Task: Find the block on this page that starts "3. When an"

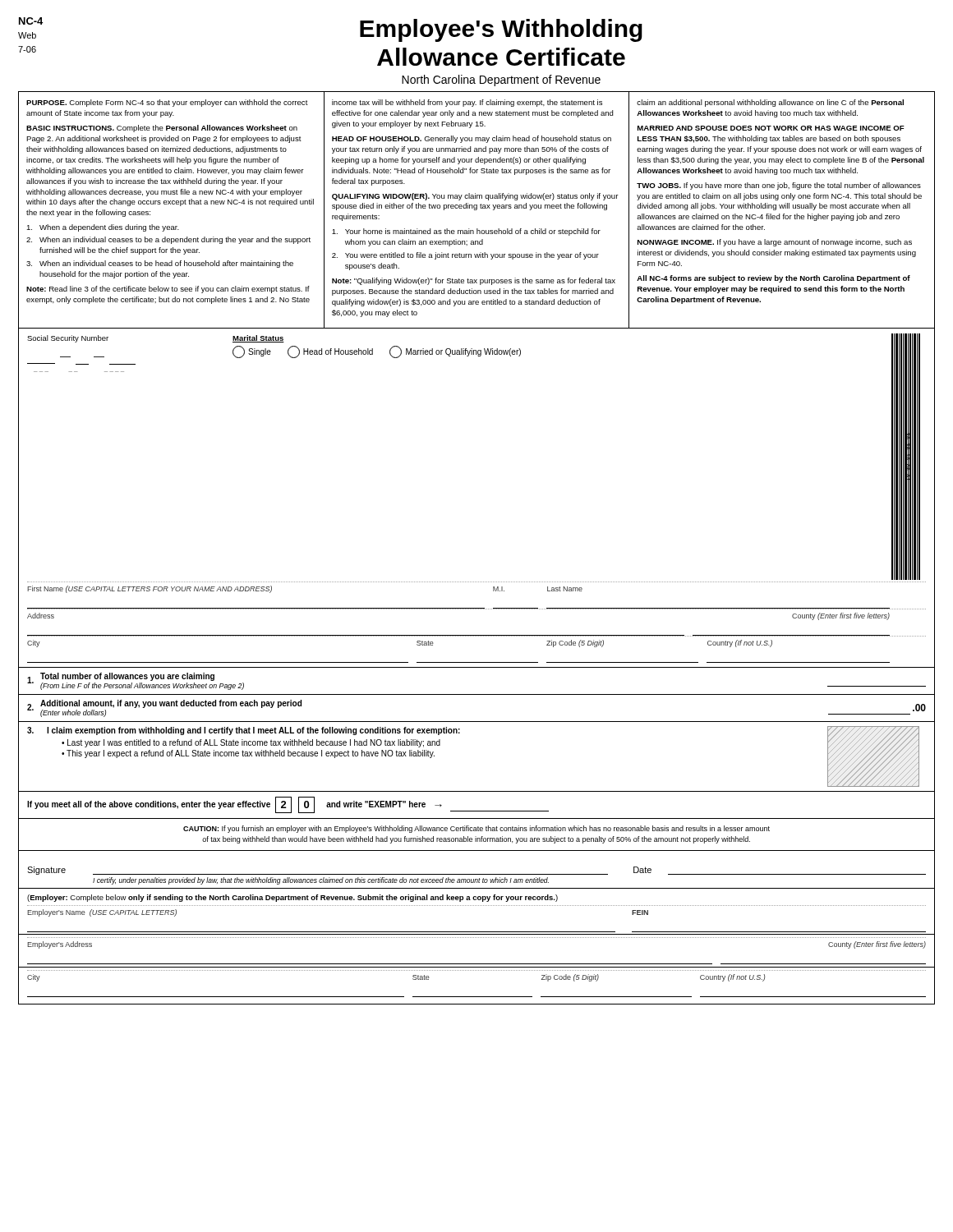Action: (171, 269)
